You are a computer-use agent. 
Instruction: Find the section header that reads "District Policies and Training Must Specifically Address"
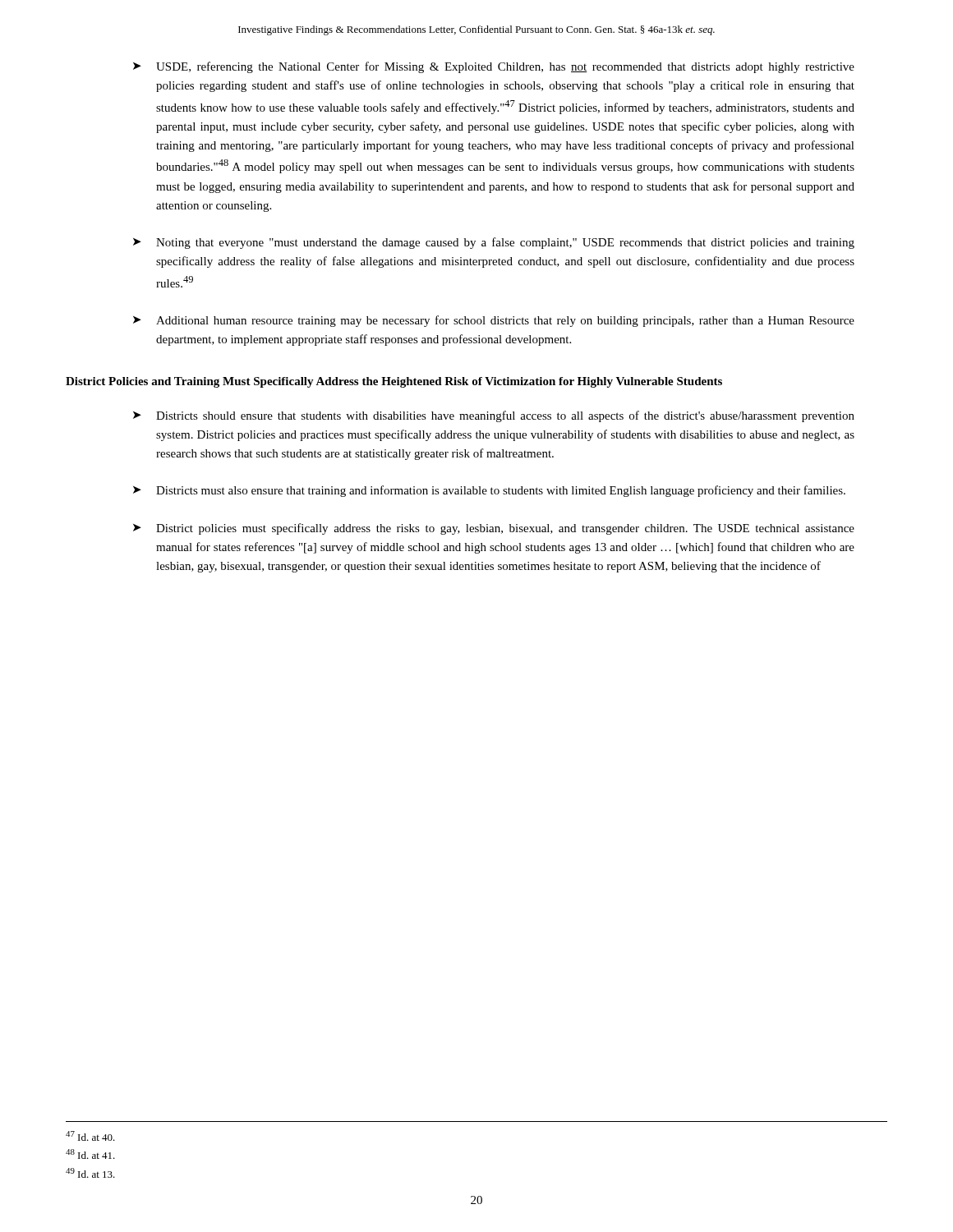click(394, 381)
